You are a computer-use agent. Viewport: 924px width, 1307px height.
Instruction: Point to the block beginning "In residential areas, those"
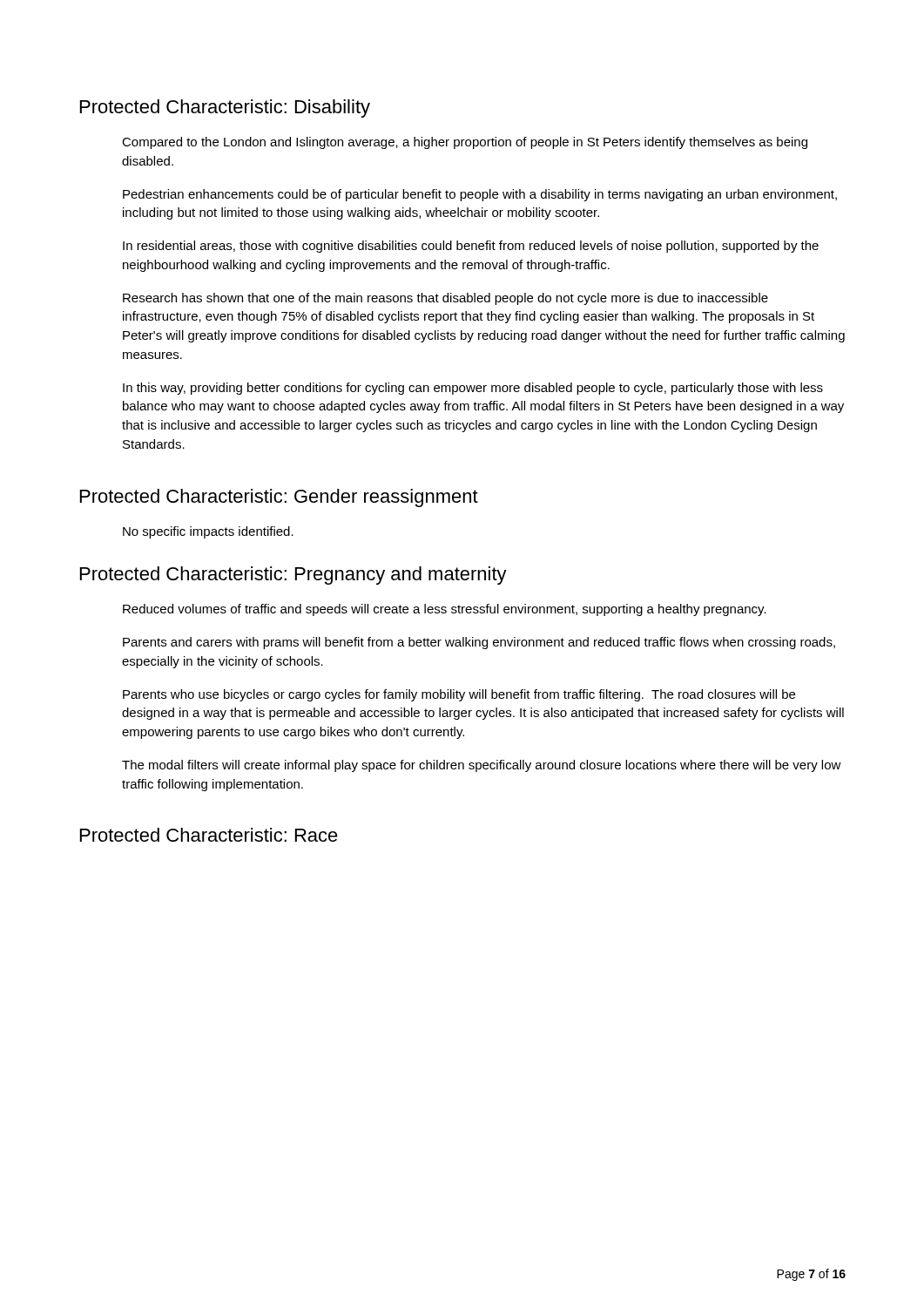(x=471, y=255)
